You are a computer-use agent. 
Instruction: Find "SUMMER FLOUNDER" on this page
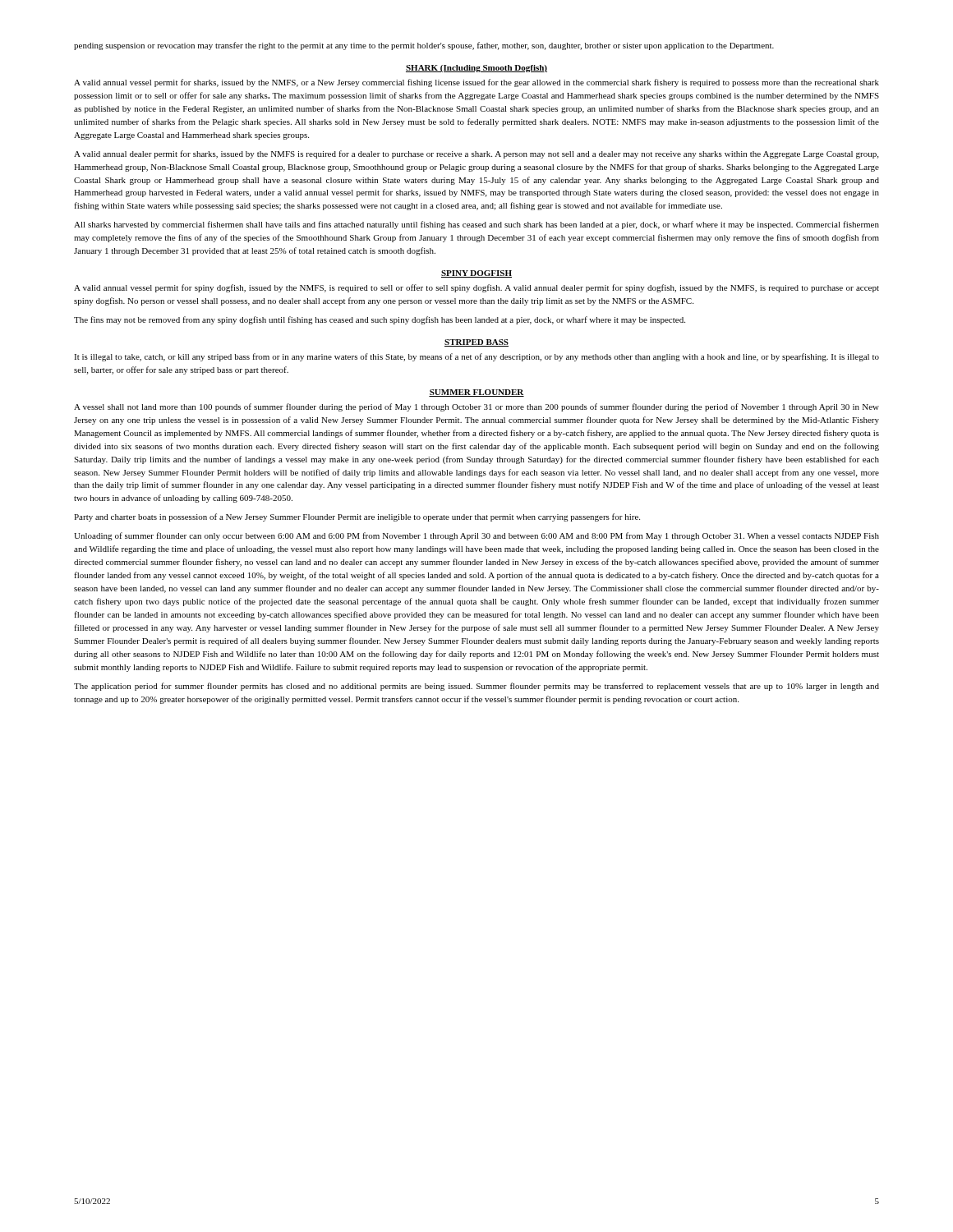(476, 392)
